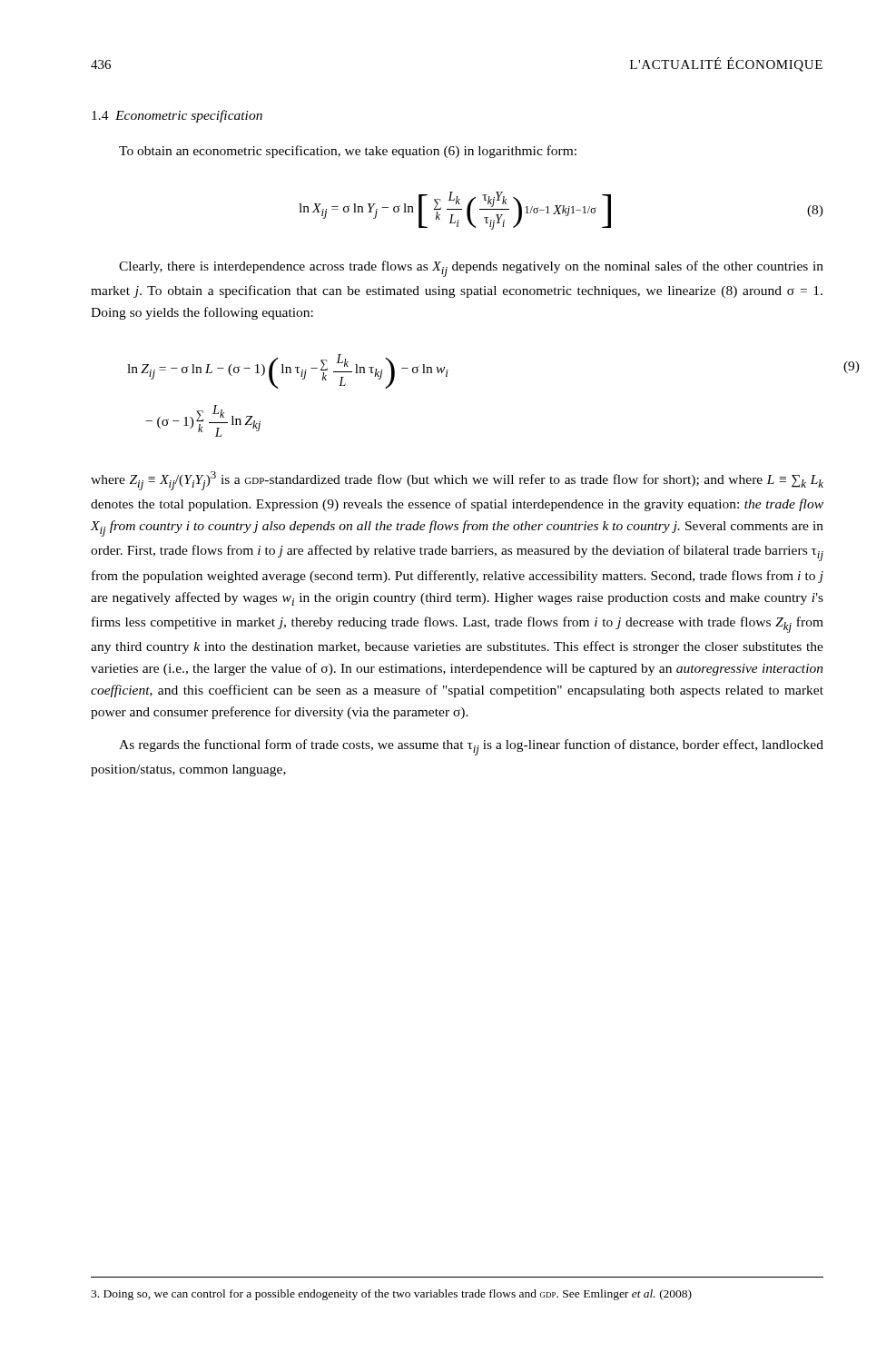Click on the passage starting "To obtain an econometric specification, we"
The image size is (896, 1362).
click(x=348, y=150)
